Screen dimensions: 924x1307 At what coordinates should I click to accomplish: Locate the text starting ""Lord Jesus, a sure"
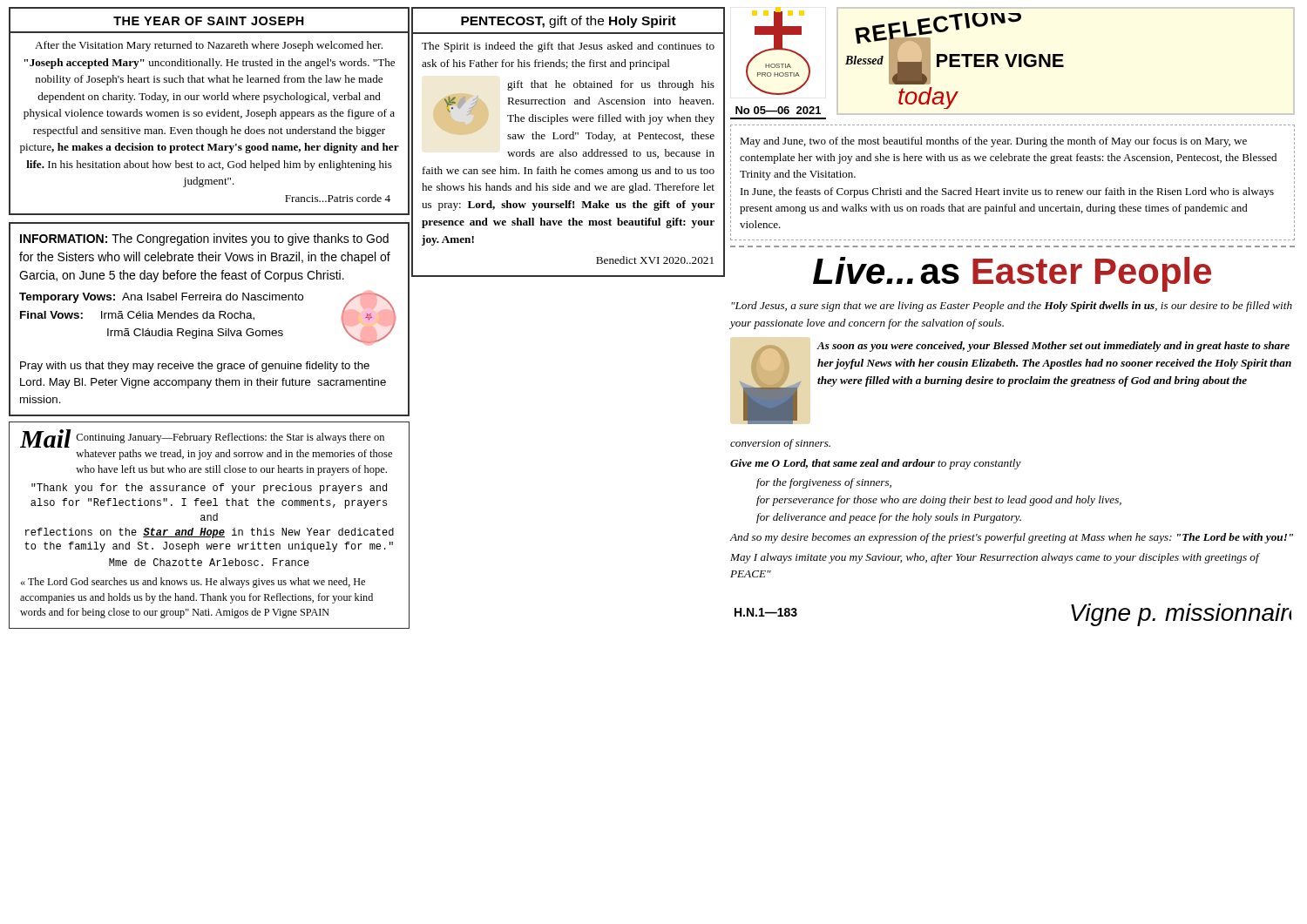point(1012,307)
